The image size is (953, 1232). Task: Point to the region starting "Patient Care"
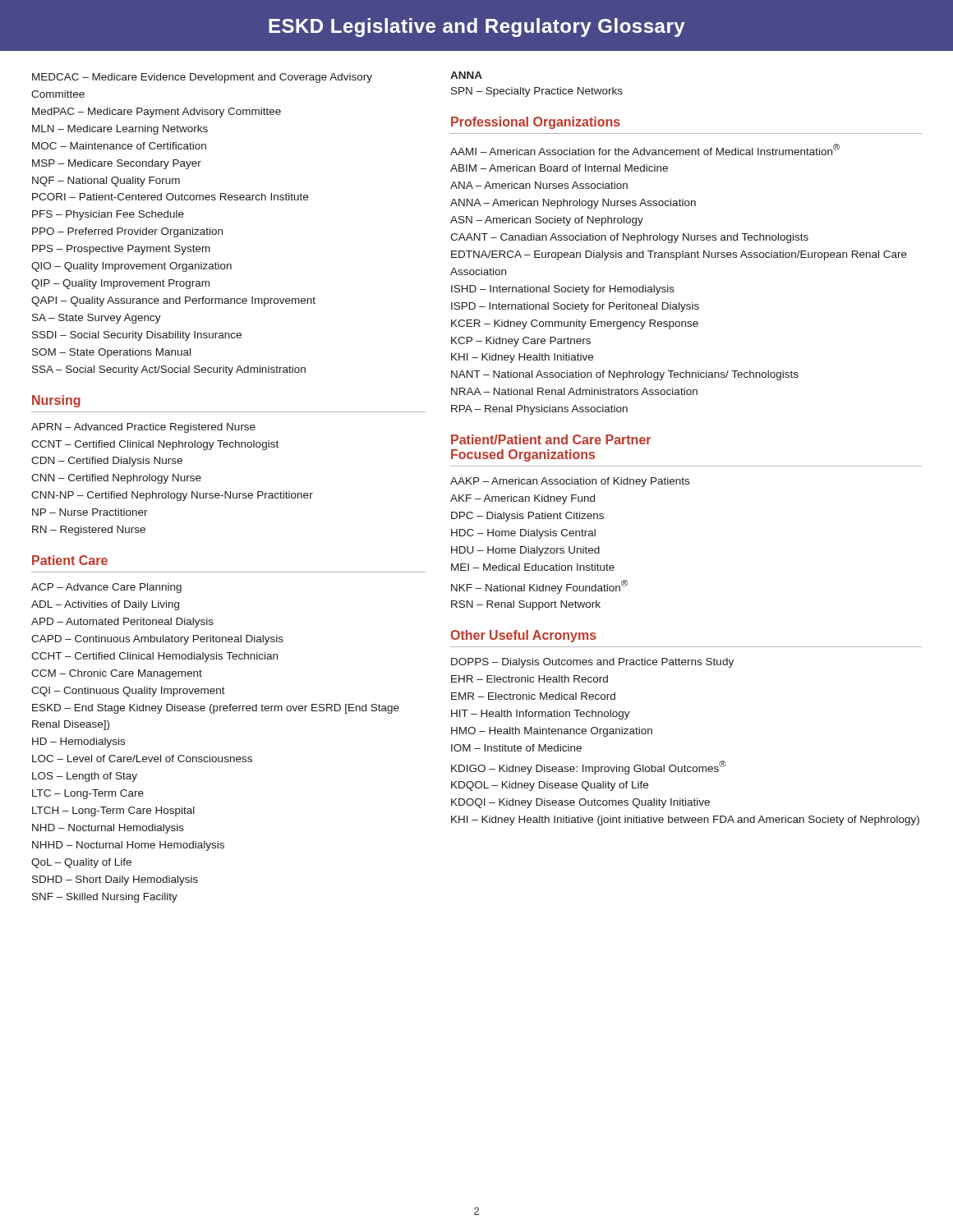pyautogui.click(x=70, y=561)
